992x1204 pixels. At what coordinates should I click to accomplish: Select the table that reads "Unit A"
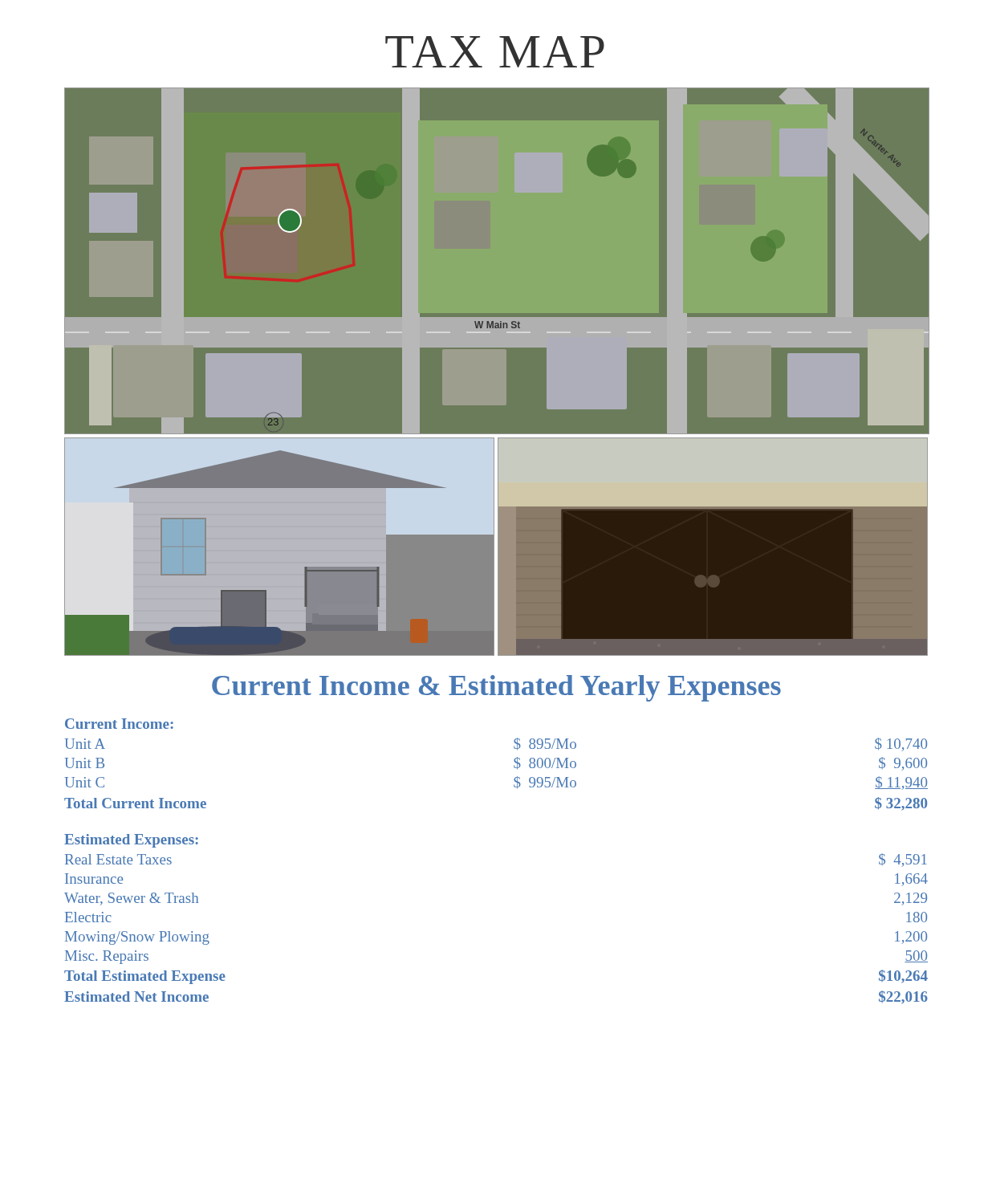point(496,860)
